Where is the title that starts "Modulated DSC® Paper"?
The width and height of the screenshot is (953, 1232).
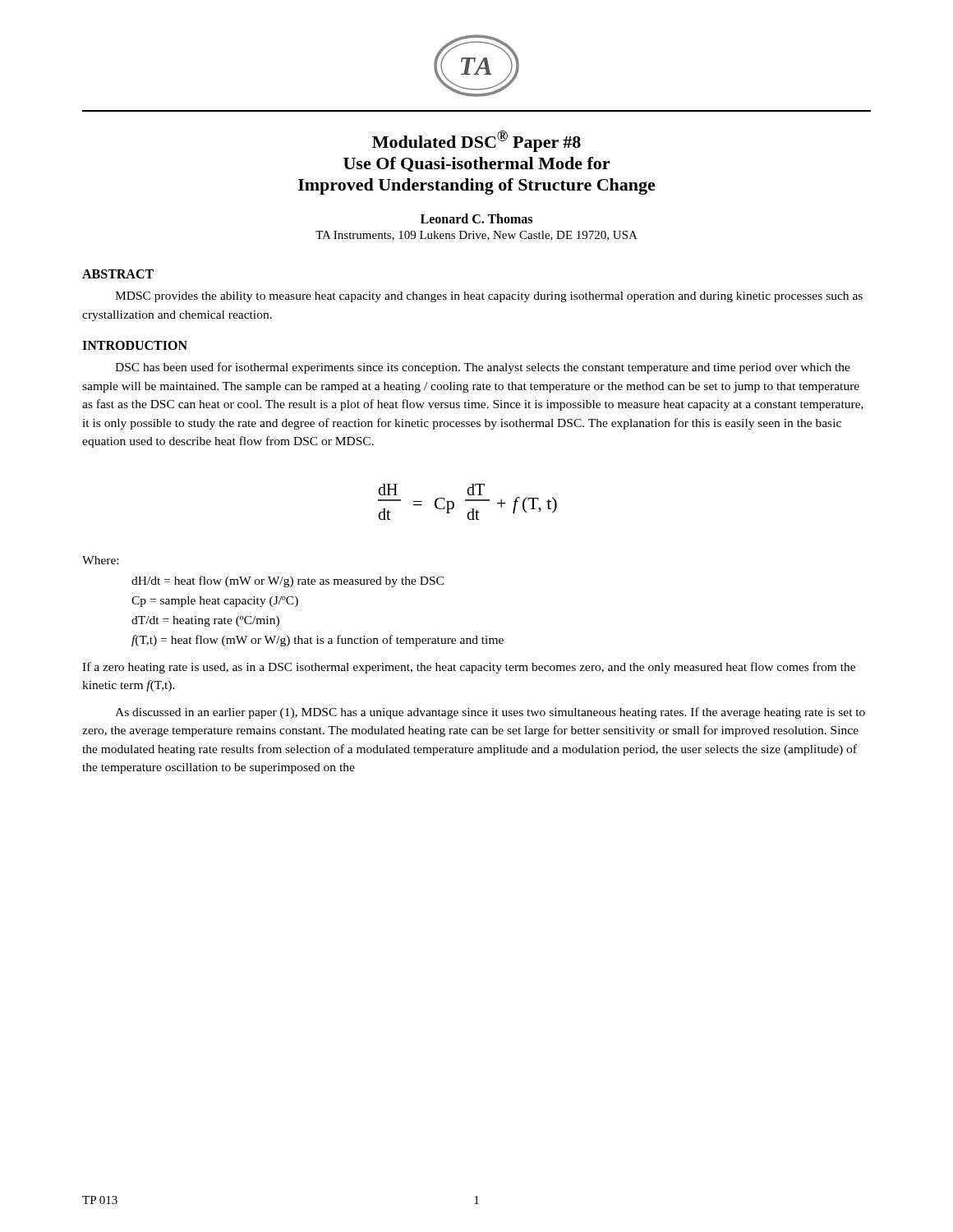coord(476,162)
